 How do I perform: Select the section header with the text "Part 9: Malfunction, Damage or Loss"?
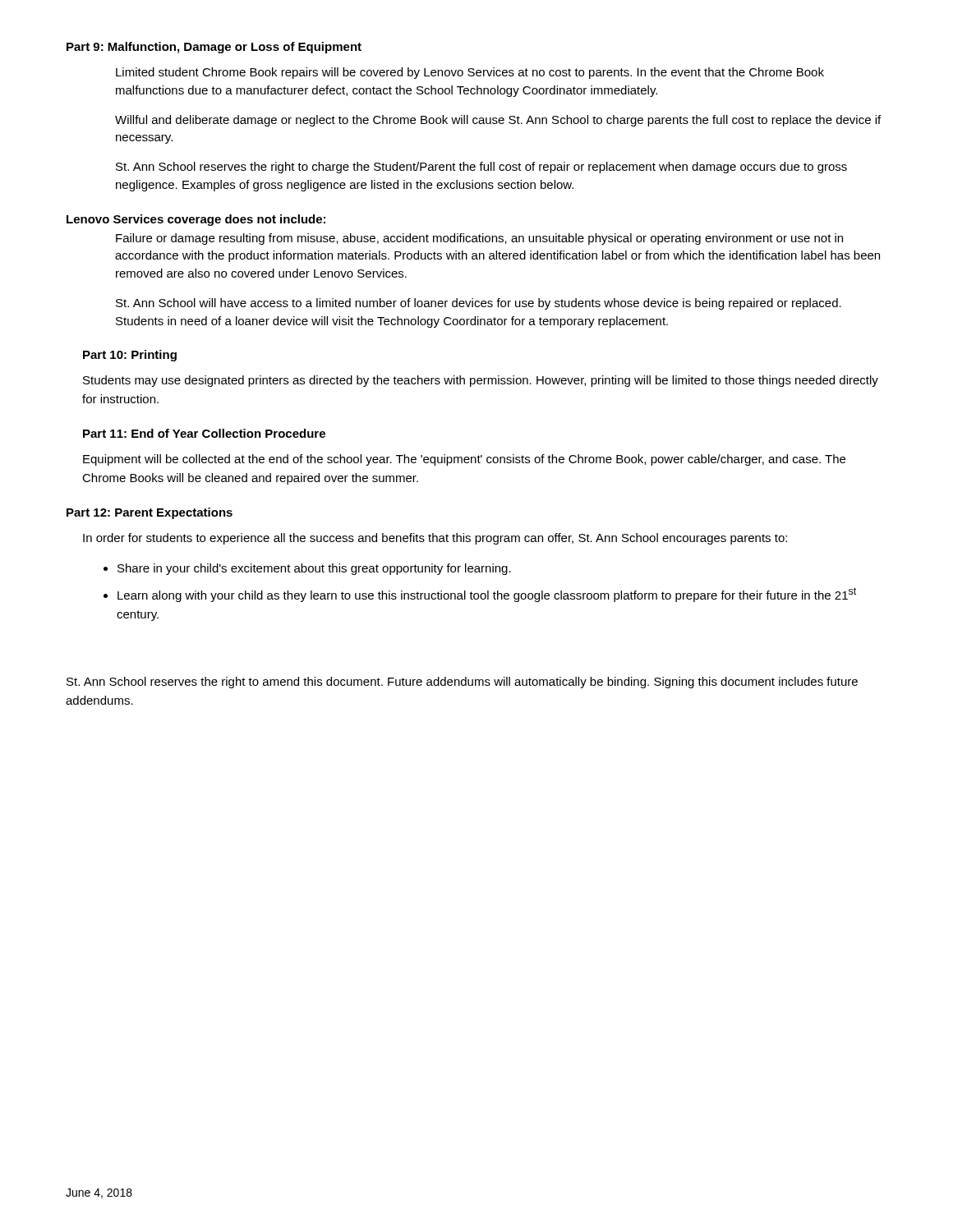click(x=214, y=46)
